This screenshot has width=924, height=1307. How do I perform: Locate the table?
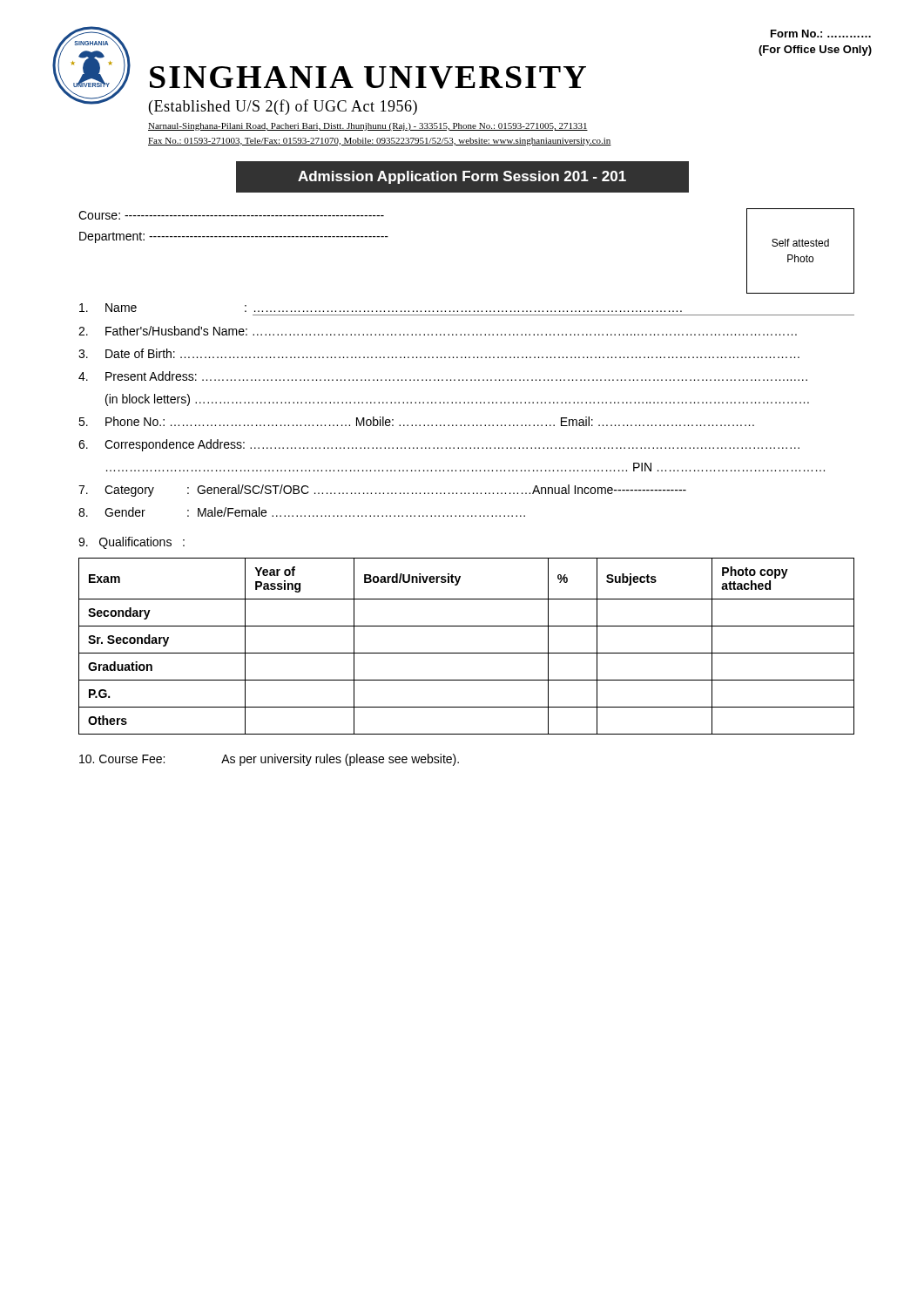466,646
